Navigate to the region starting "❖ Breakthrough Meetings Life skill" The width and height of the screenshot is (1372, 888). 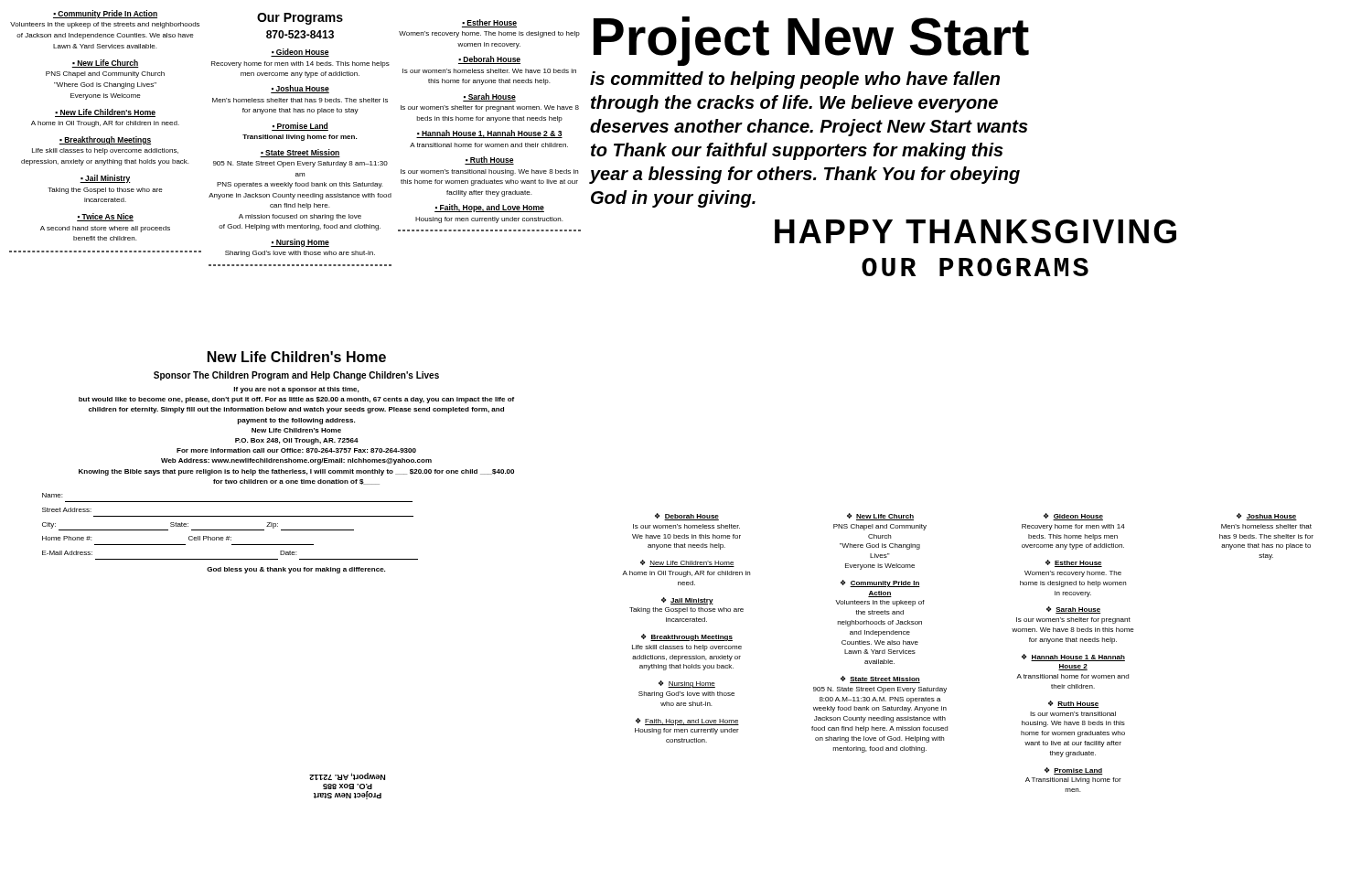687,652
